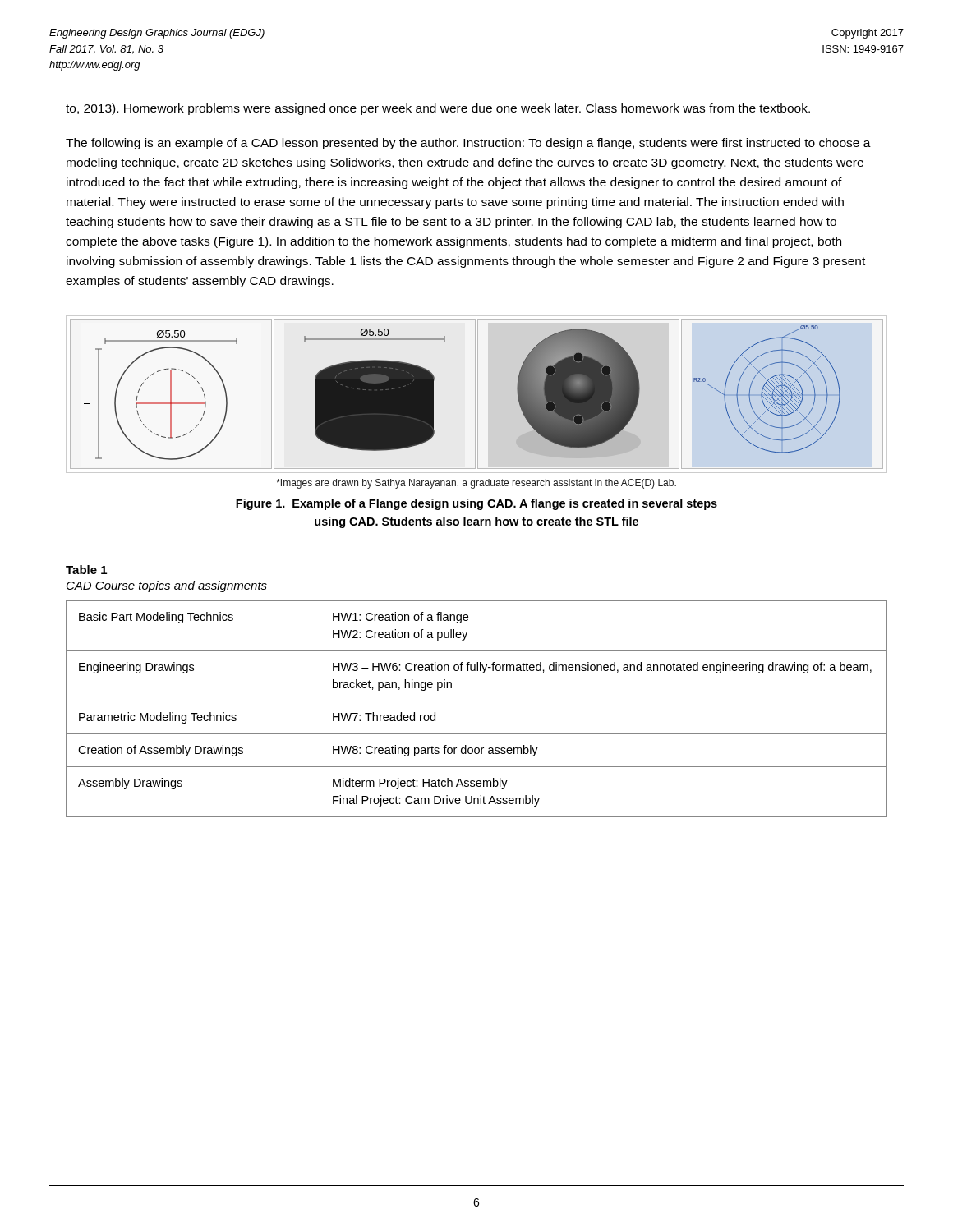Find the table that mentions "HW7: Threaded rod"
The height and width of the screenshot is (1232, 953).
click(476, 709)
